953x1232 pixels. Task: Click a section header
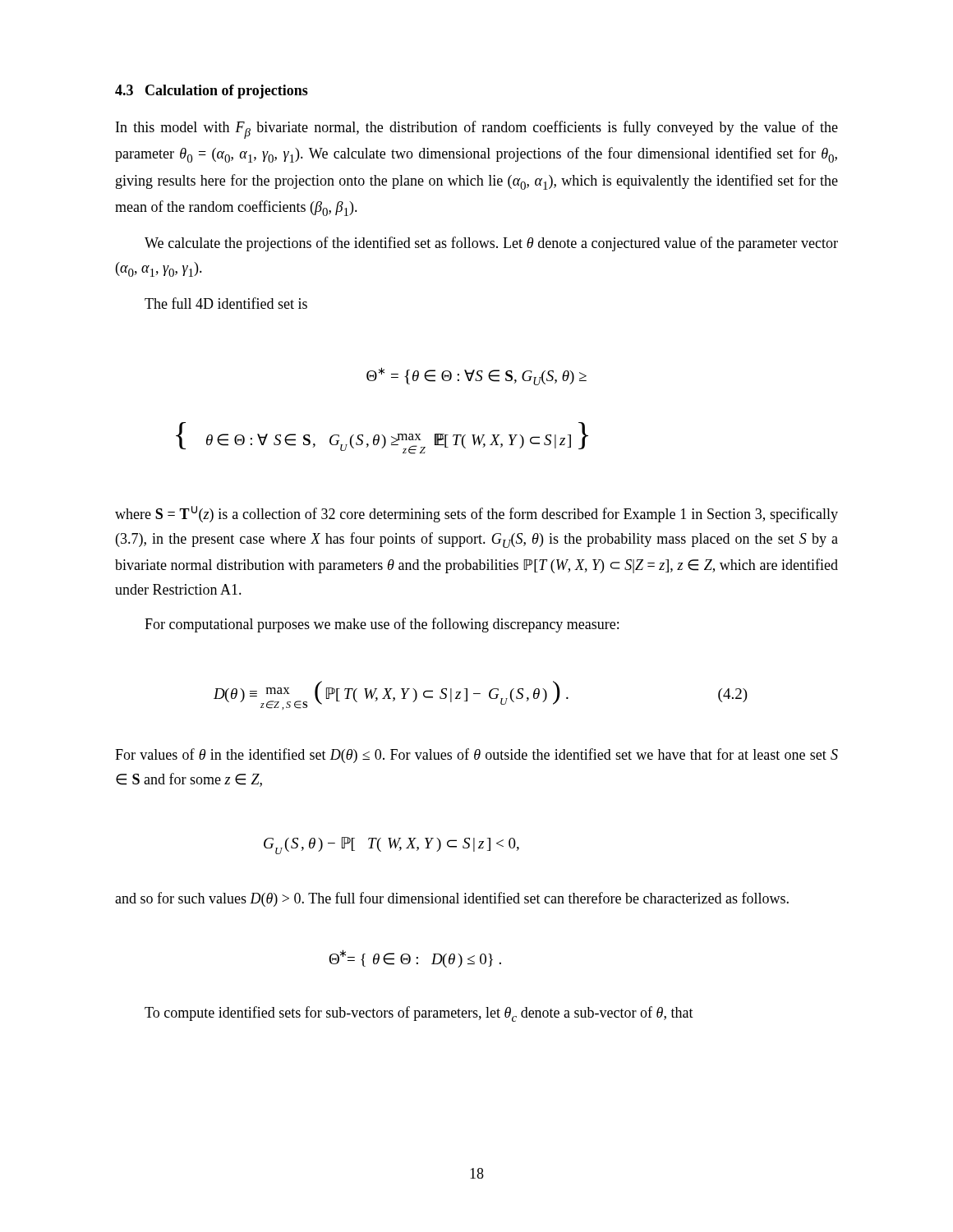click(211, 90)
